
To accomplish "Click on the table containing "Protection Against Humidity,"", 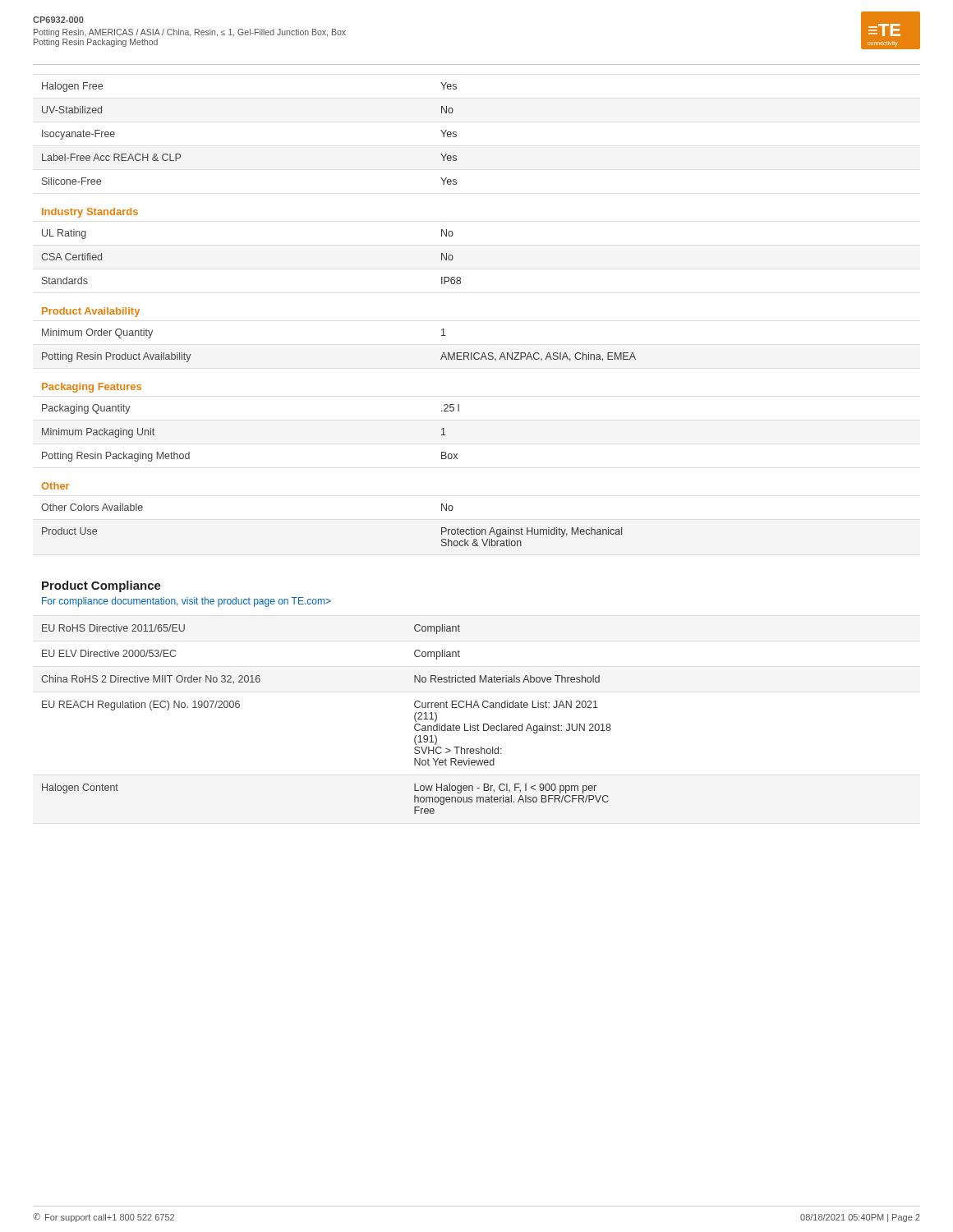I will point(476,525).
